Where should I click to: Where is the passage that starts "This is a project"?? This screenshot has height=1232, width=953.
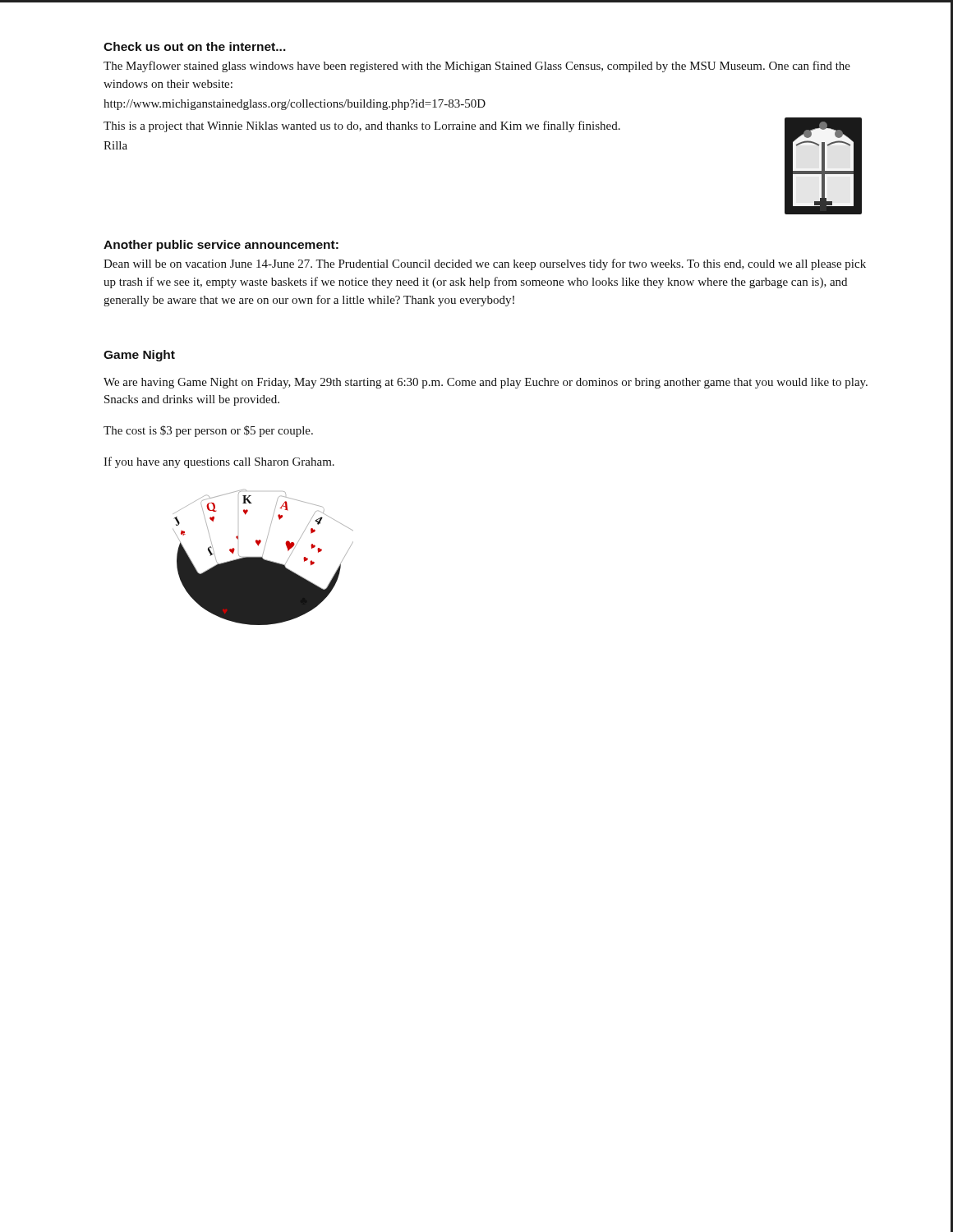point(362,126)
